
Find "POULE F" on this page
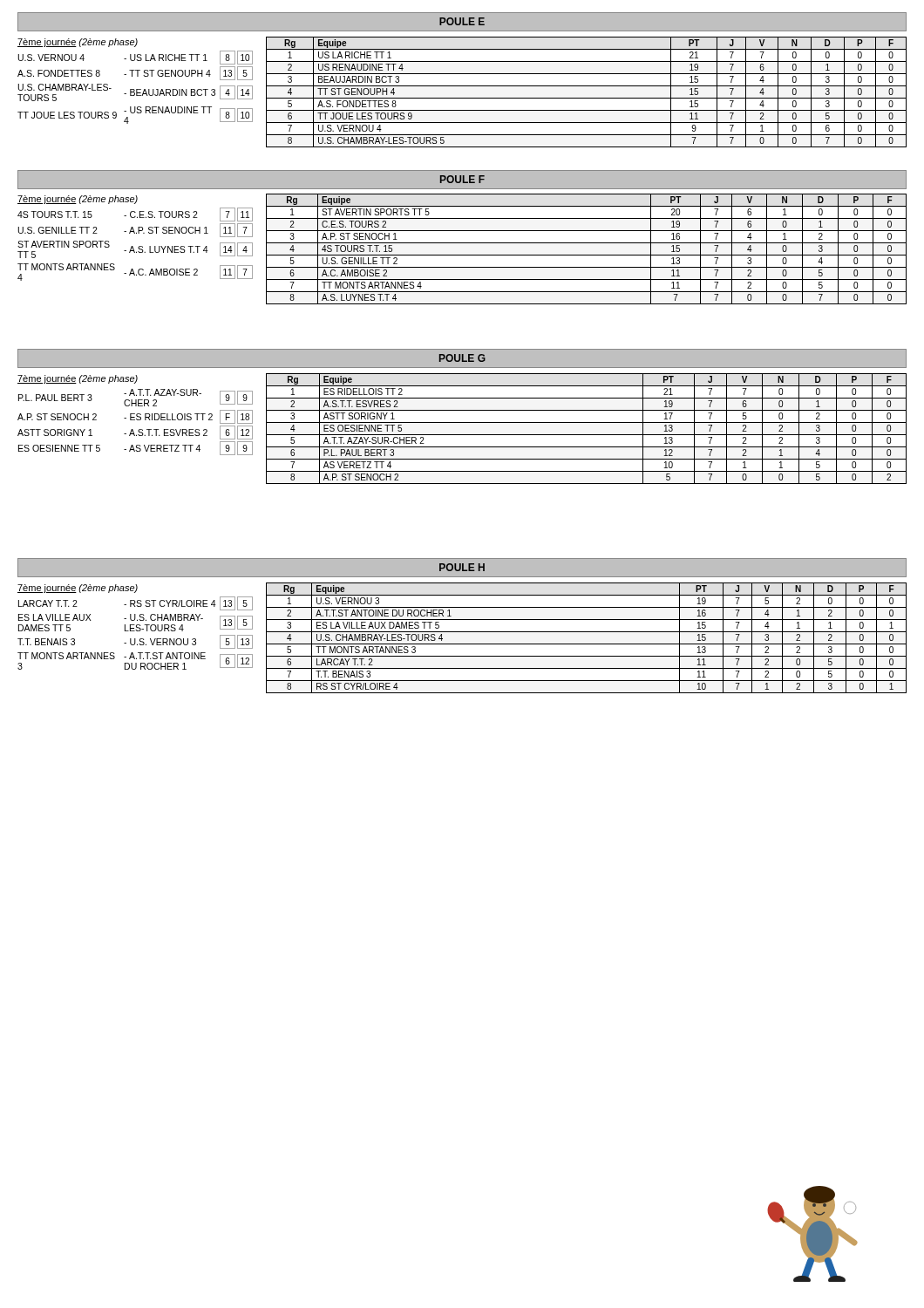point(462,180)
